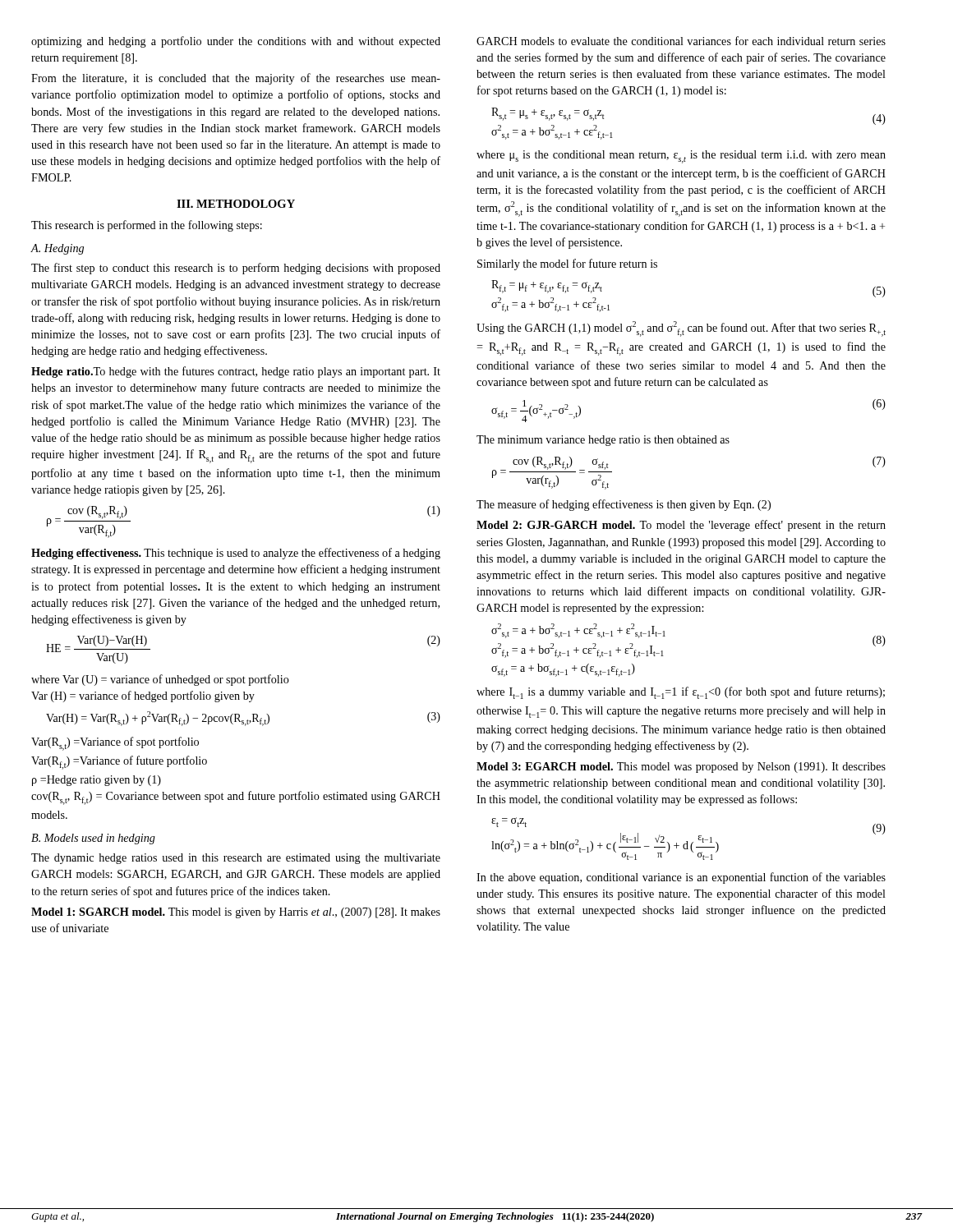
Task: Where is the passage that starts "The minimum variance hedge"?
Action: click(x=681, y=440)
